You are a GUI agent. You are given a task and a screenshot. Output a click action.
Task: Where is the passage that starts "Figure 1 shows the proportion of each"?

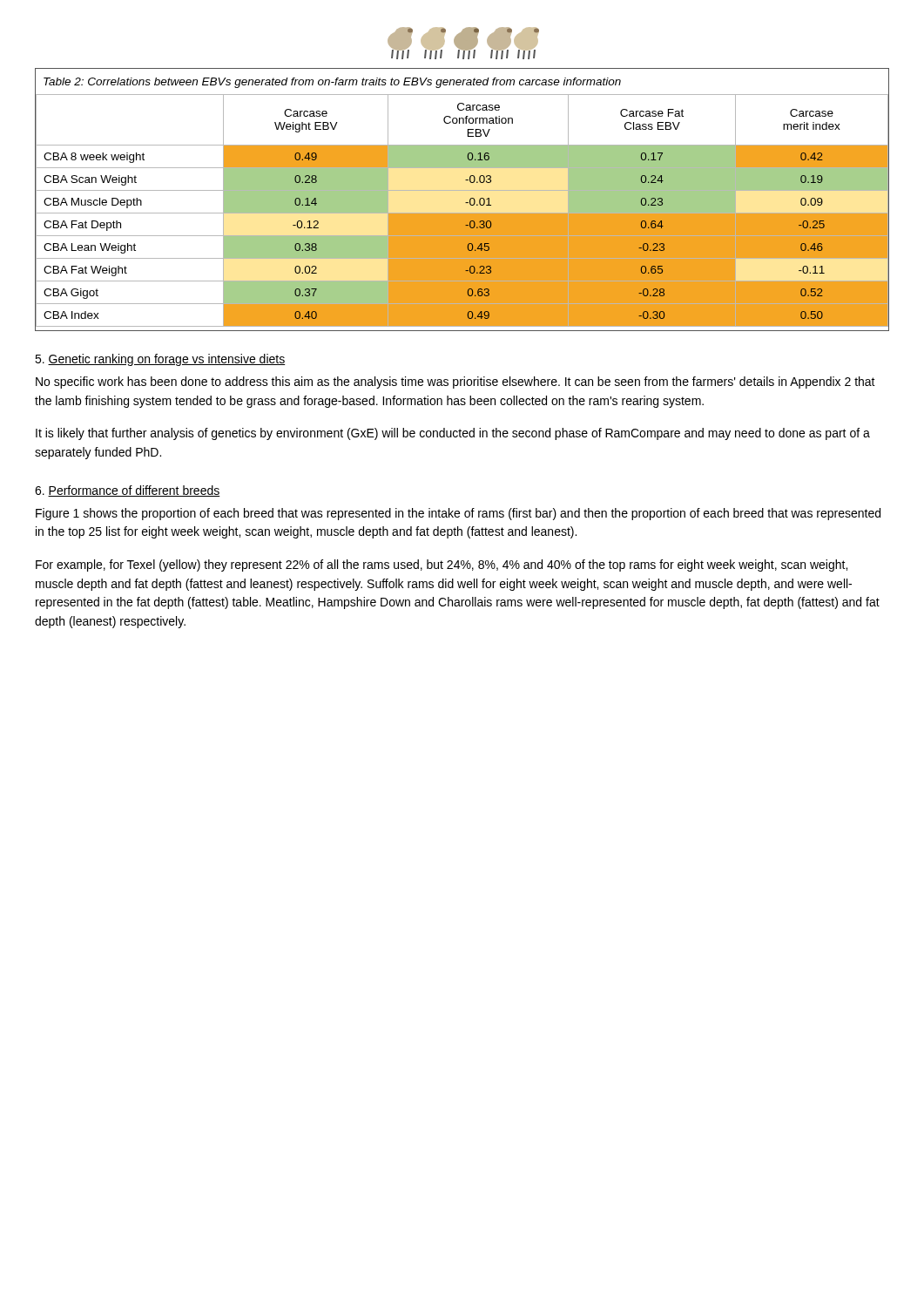pyautogui.click(x=458, y=522)
